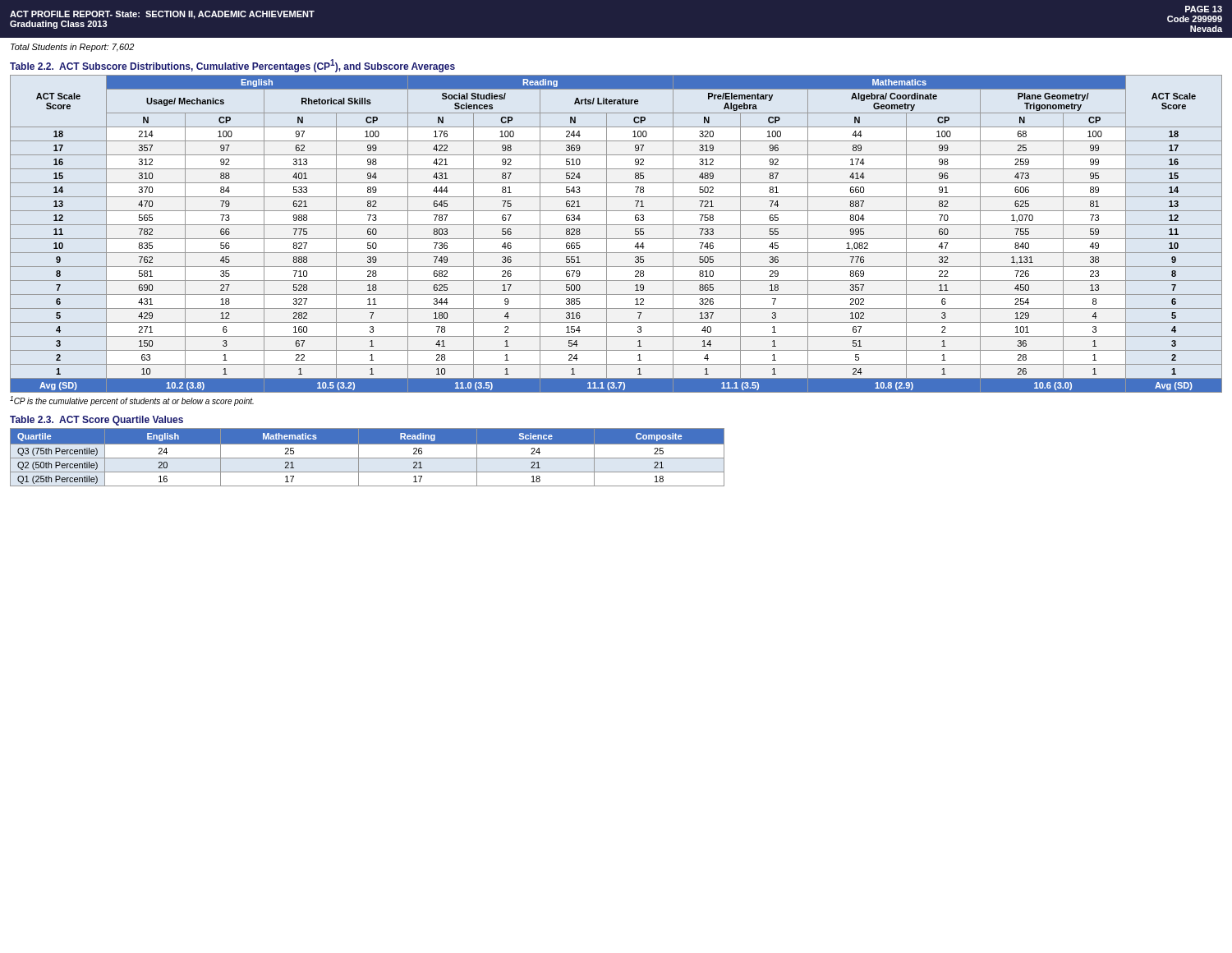Select the footnote that says "1CP is the cumulative percent of students at"
Screen dimensions: 953x1232
(132, 400)
